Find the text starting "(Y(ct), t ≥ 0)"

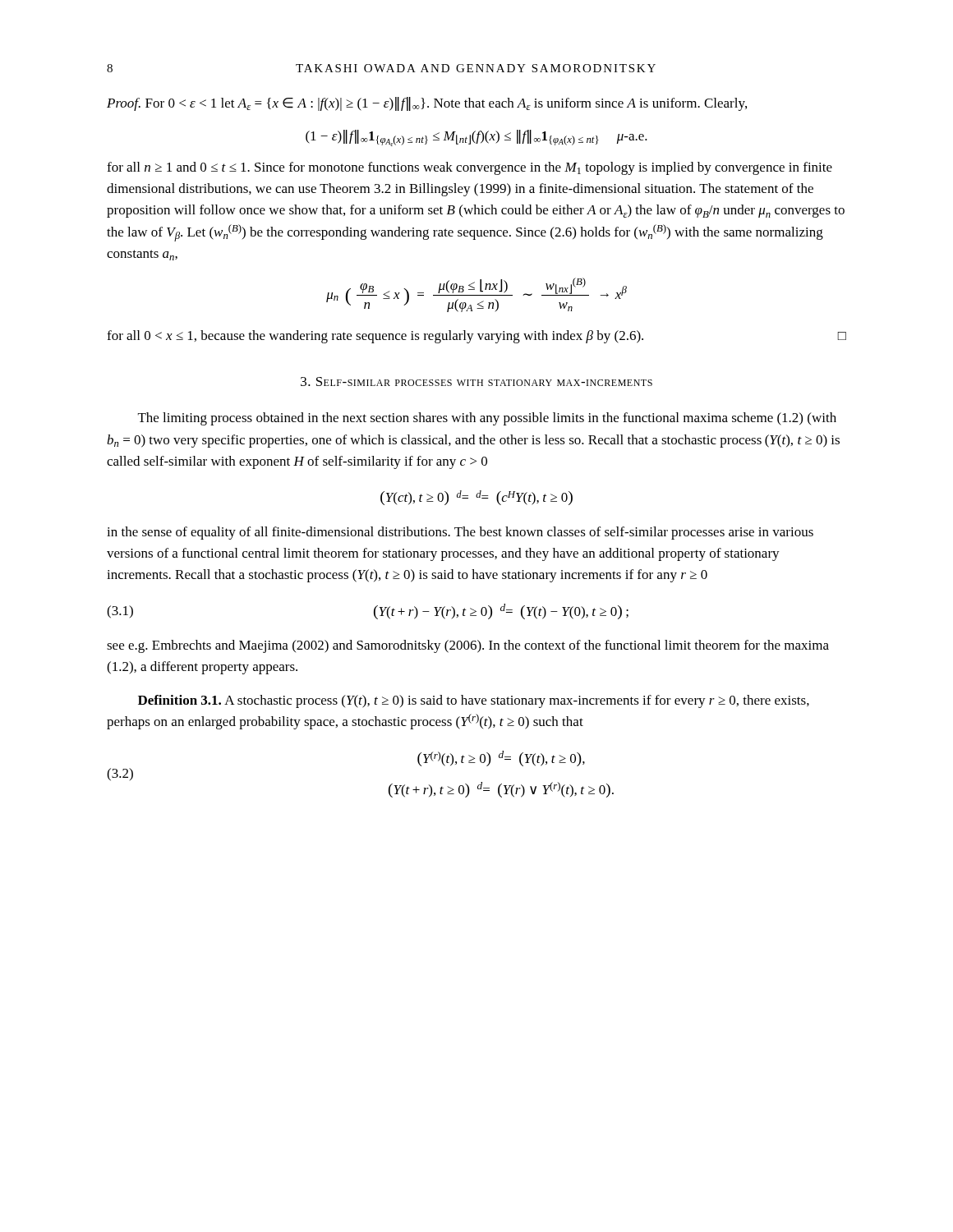[476, 497]
